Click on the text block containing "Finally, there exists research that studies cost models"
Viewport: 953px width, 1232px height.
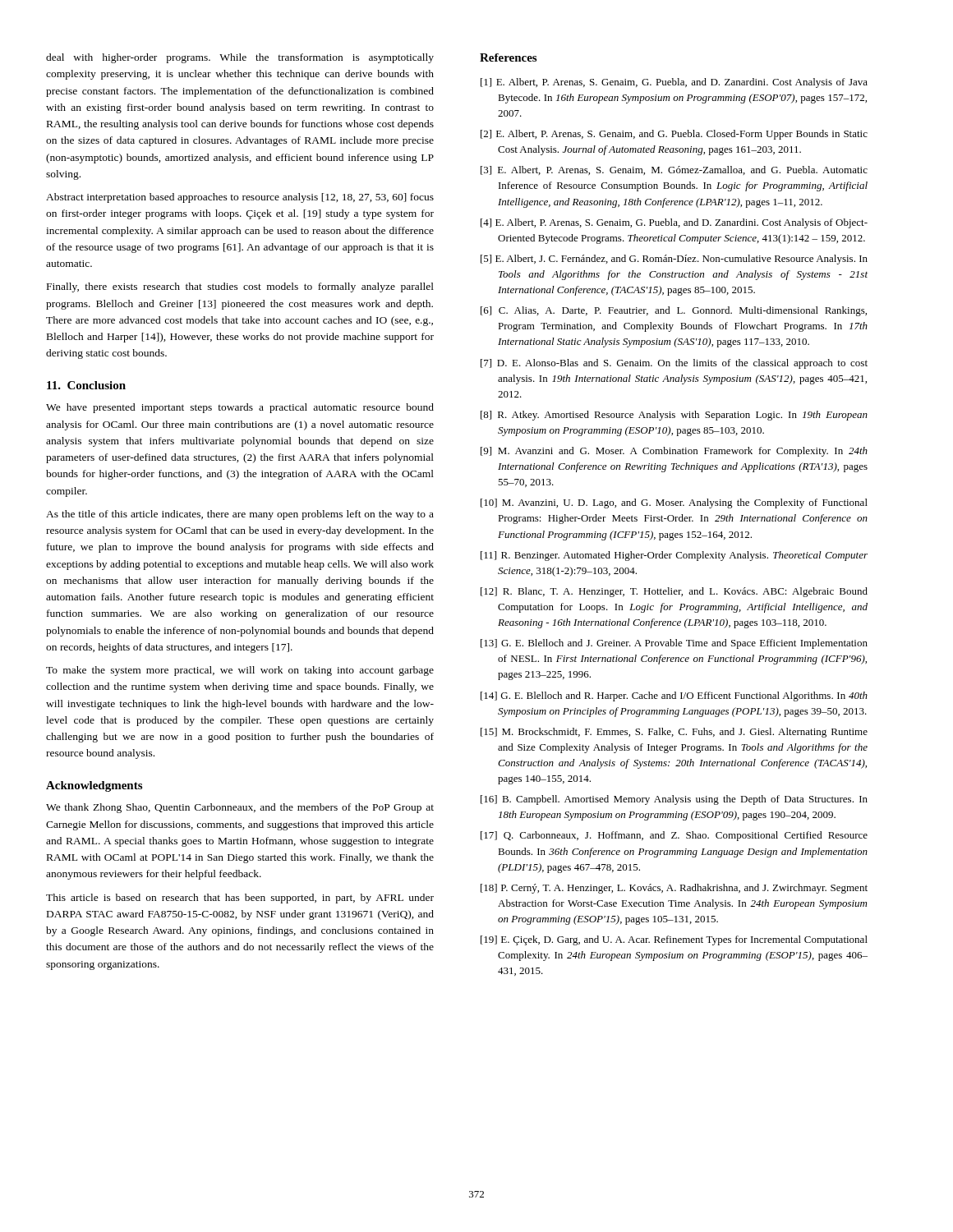click(x=240, y=320)
